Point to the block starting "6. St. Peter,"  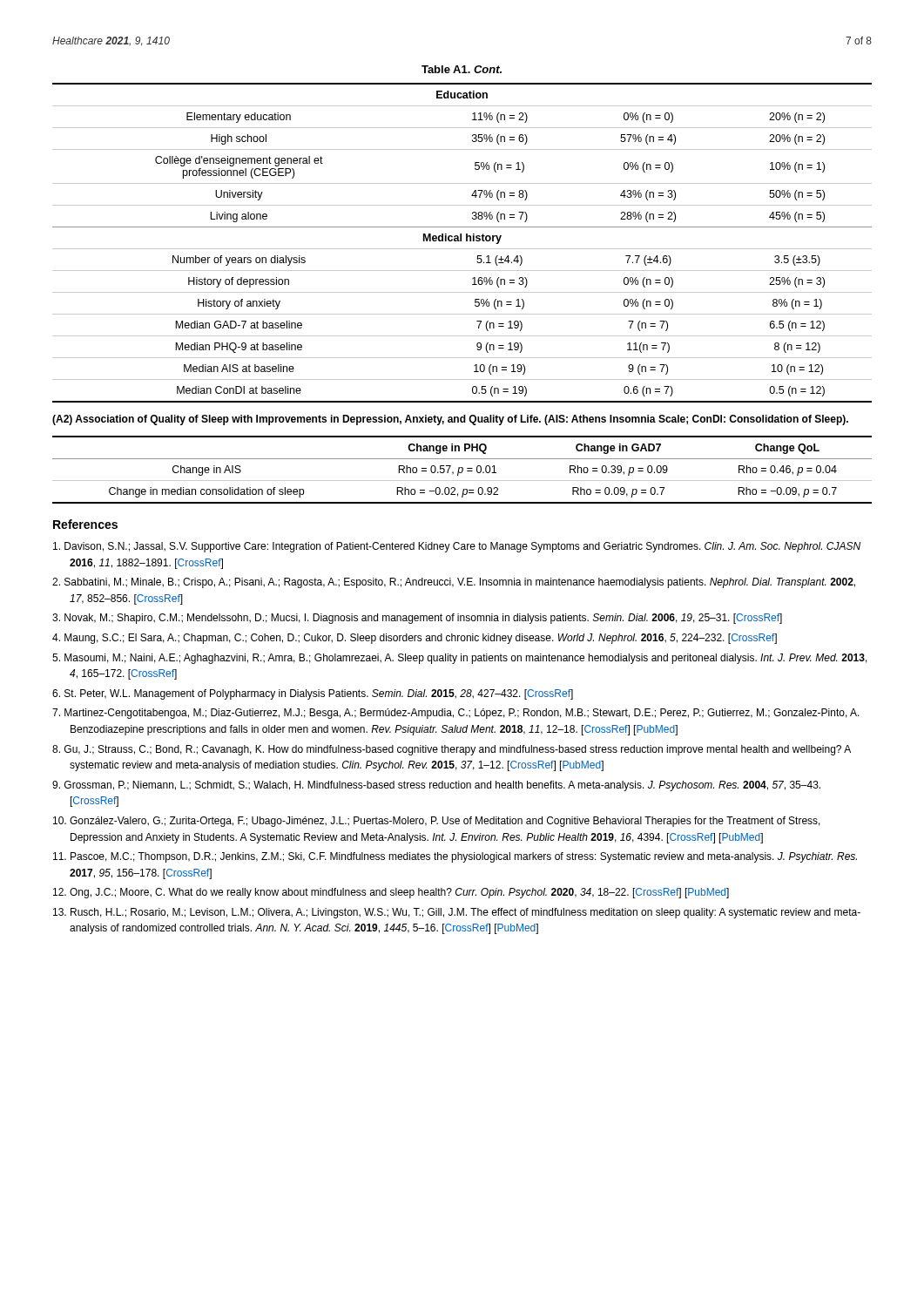point(313,693)
